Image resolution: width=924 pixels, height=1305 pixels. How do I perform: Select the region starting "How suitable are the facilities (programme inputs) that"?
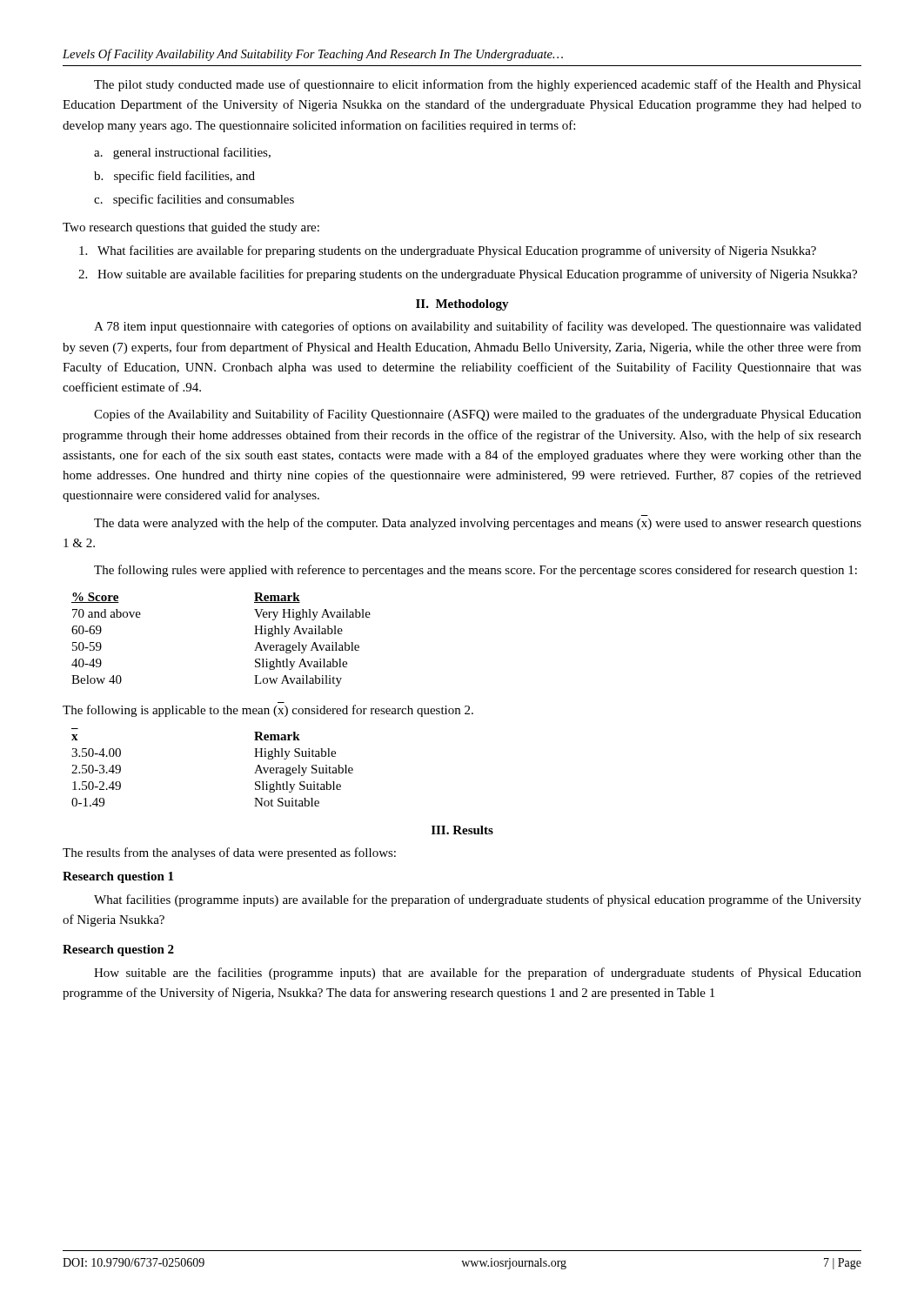pos(462,983)
